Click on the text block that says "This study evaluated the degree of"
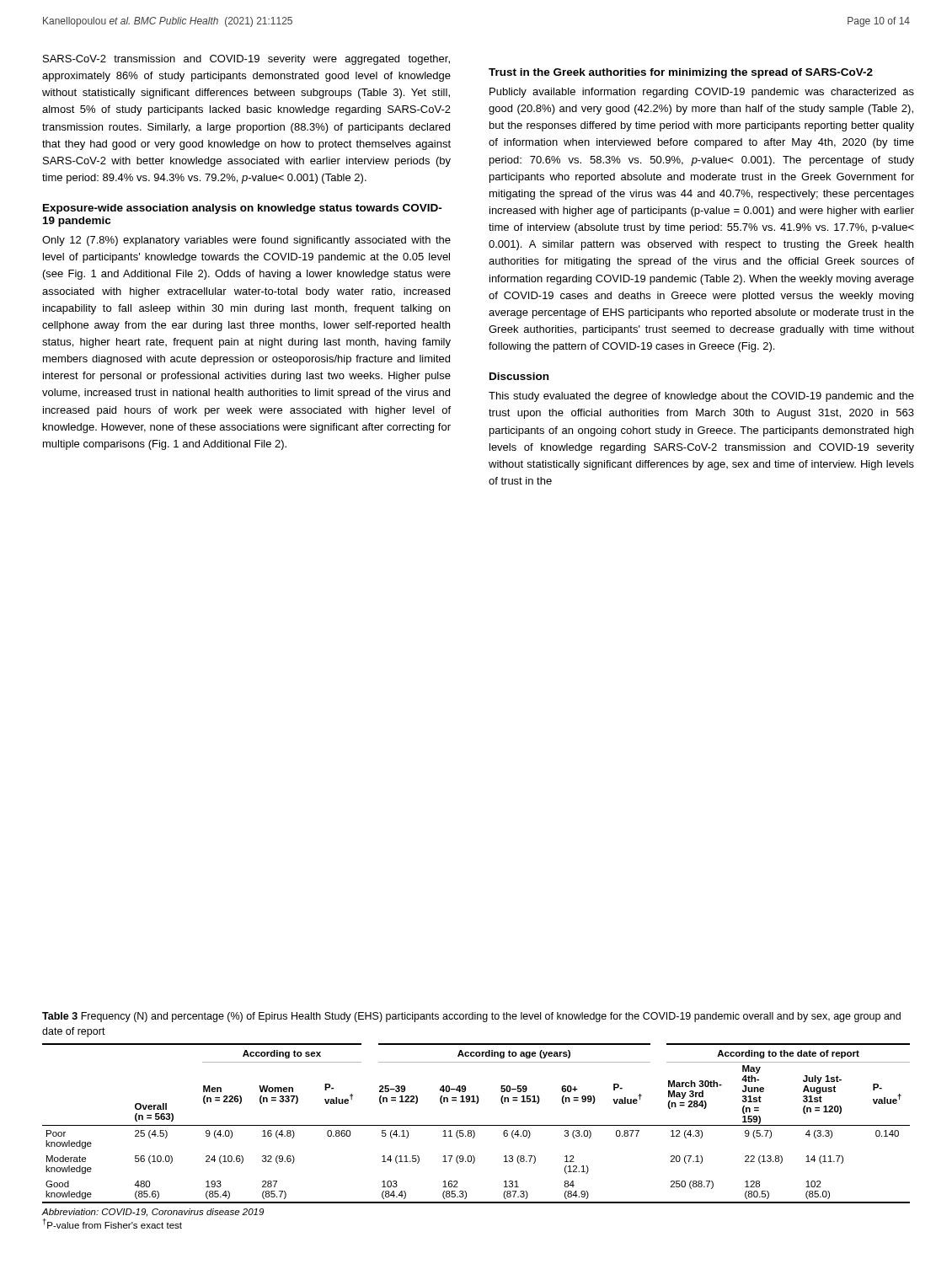Viewport: 952px width, 1264px height. [701, 438]
